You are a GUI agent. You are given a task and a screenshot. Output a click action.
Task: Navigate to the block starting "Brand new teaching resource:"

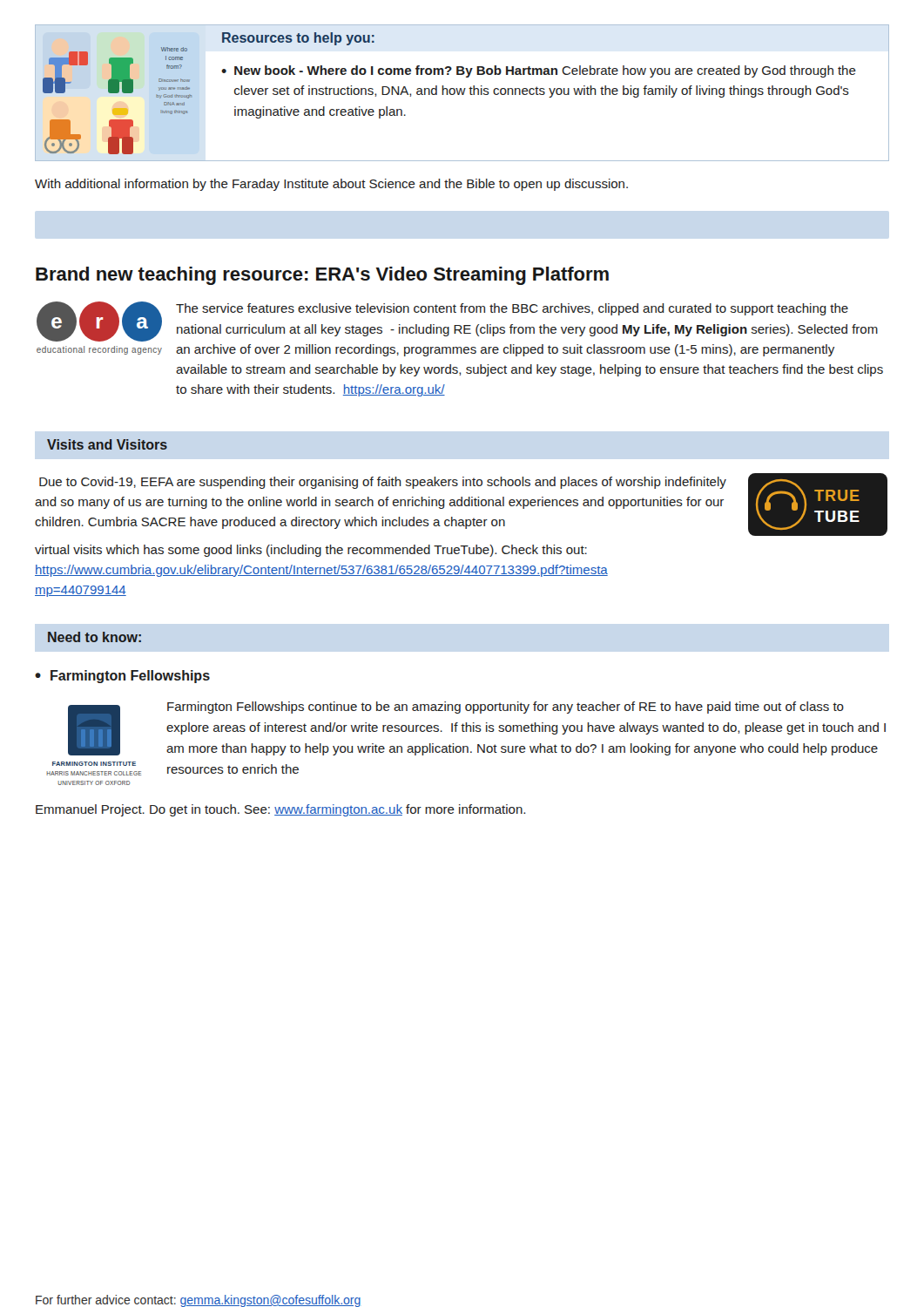tap(322, 274)
